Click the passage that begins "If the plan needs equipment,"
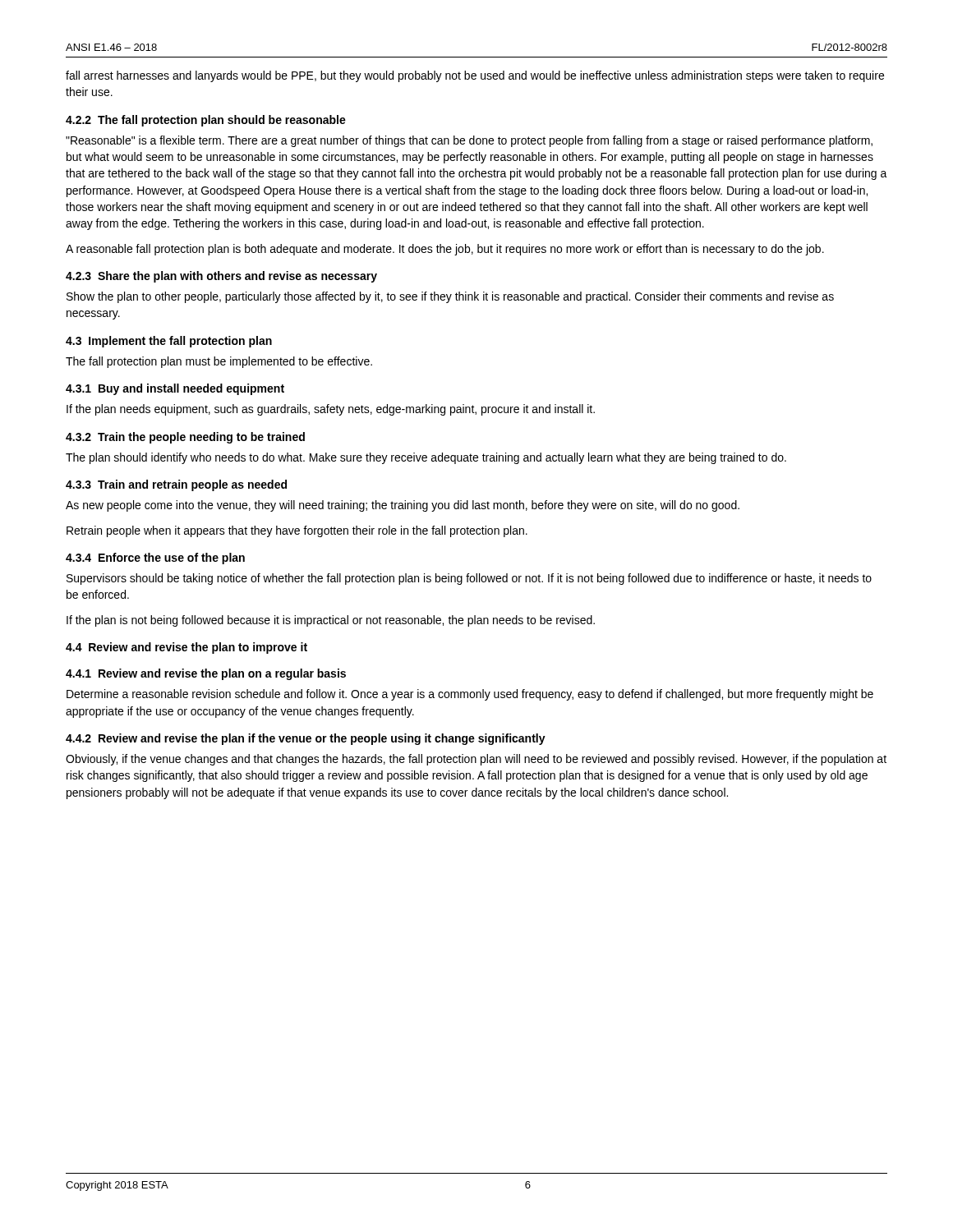 click(476, 409)
